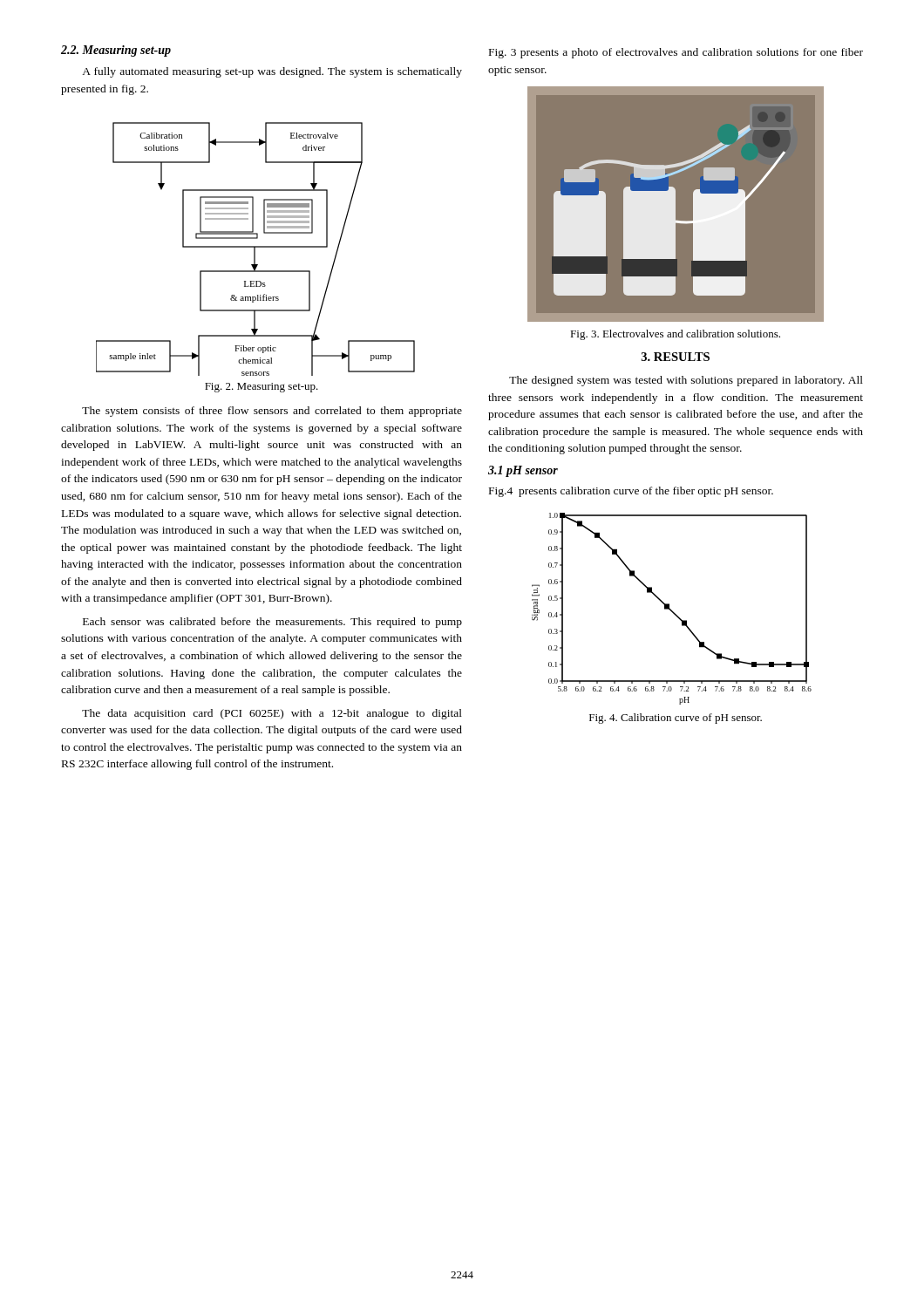Click the passage that begins "Fig. 3 presents a photo"
The image size is (924, 1308).
pyautogui.click(x=676, y=60)
